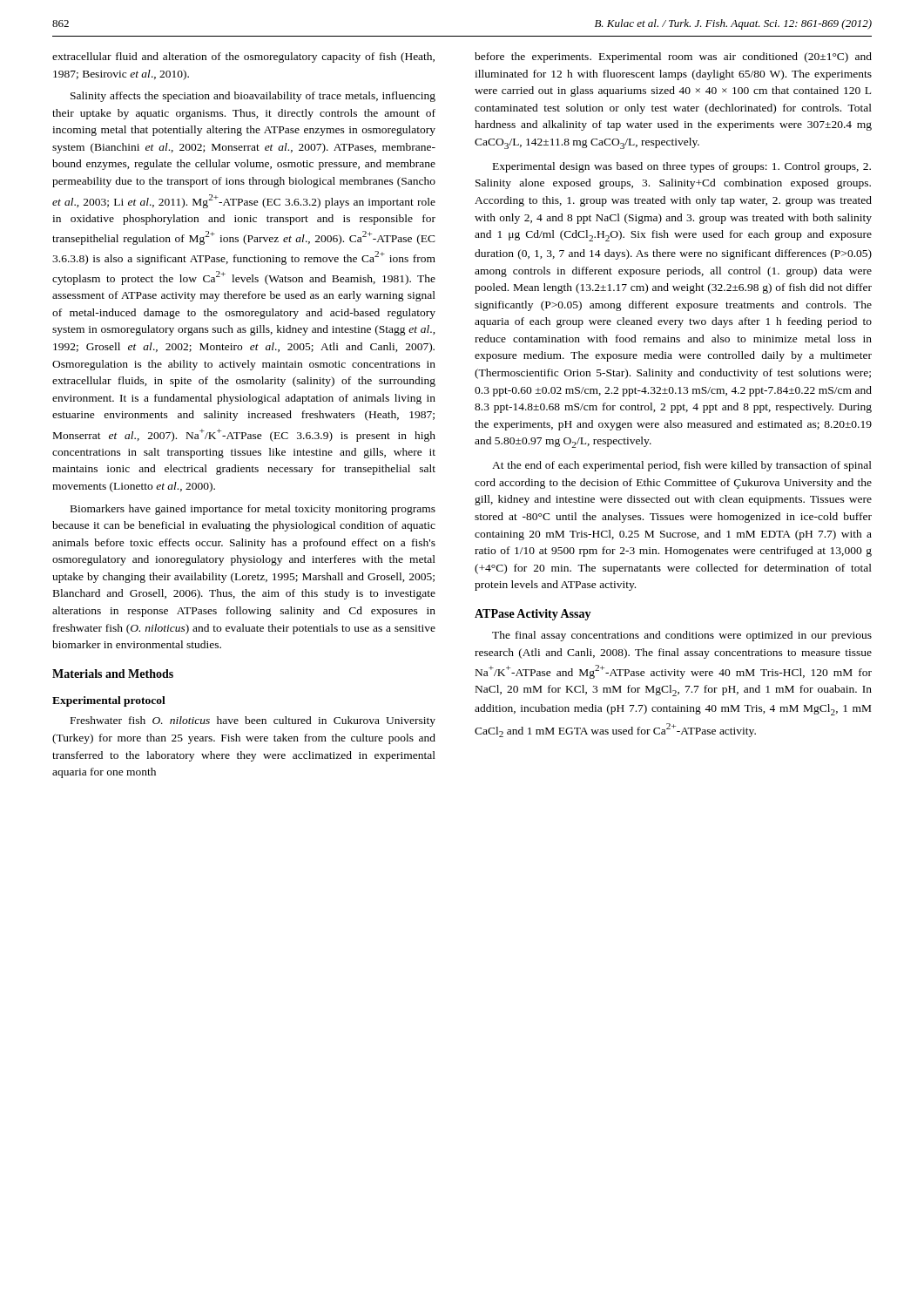Viewport: 924px width, 1307px height.
Task: Click where it says "Experimental protocol"
Action: tap(109, 700)
